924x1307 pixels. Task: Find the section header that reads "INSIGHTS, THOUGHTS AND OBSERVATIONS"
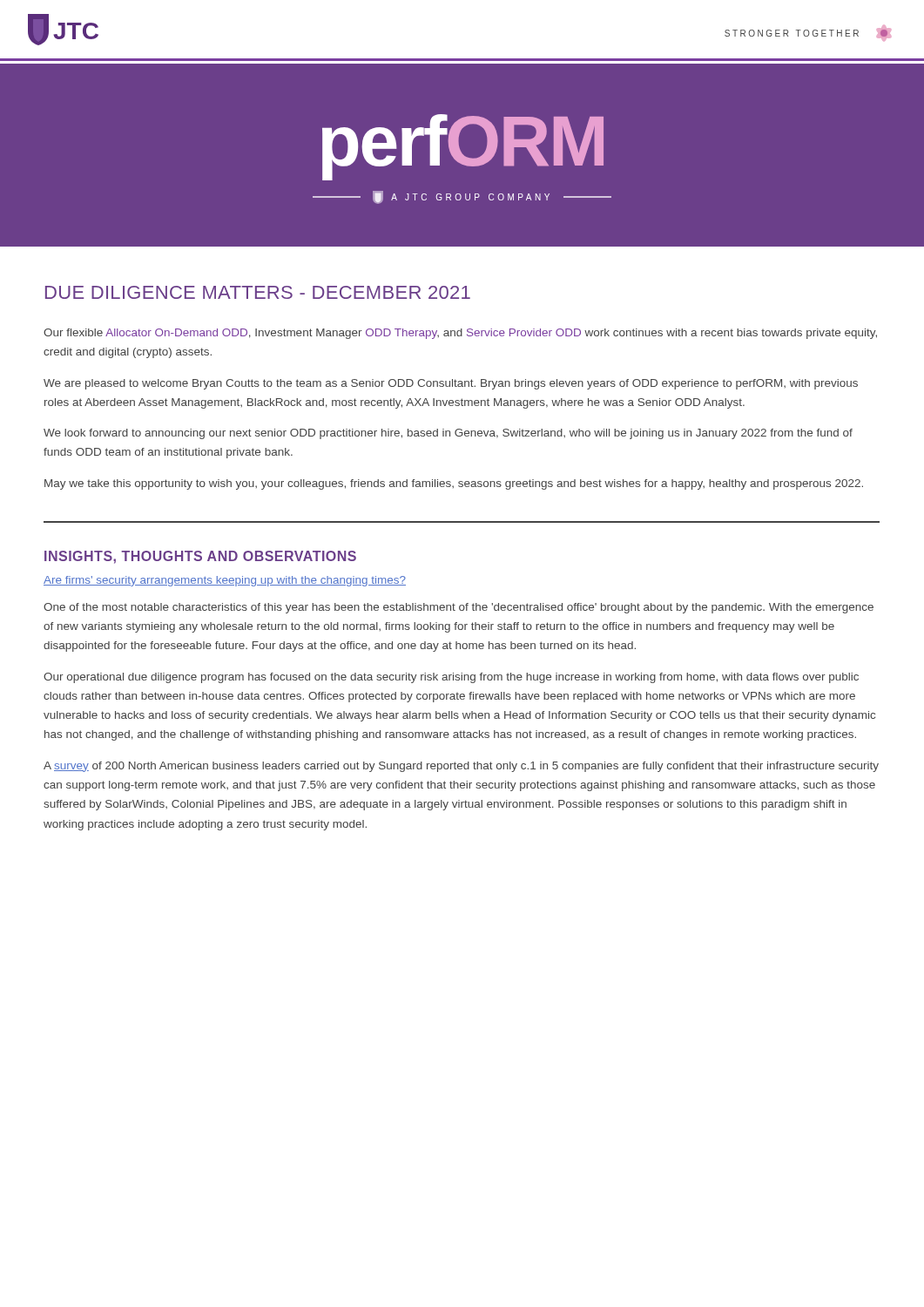(x=200, y=556)
